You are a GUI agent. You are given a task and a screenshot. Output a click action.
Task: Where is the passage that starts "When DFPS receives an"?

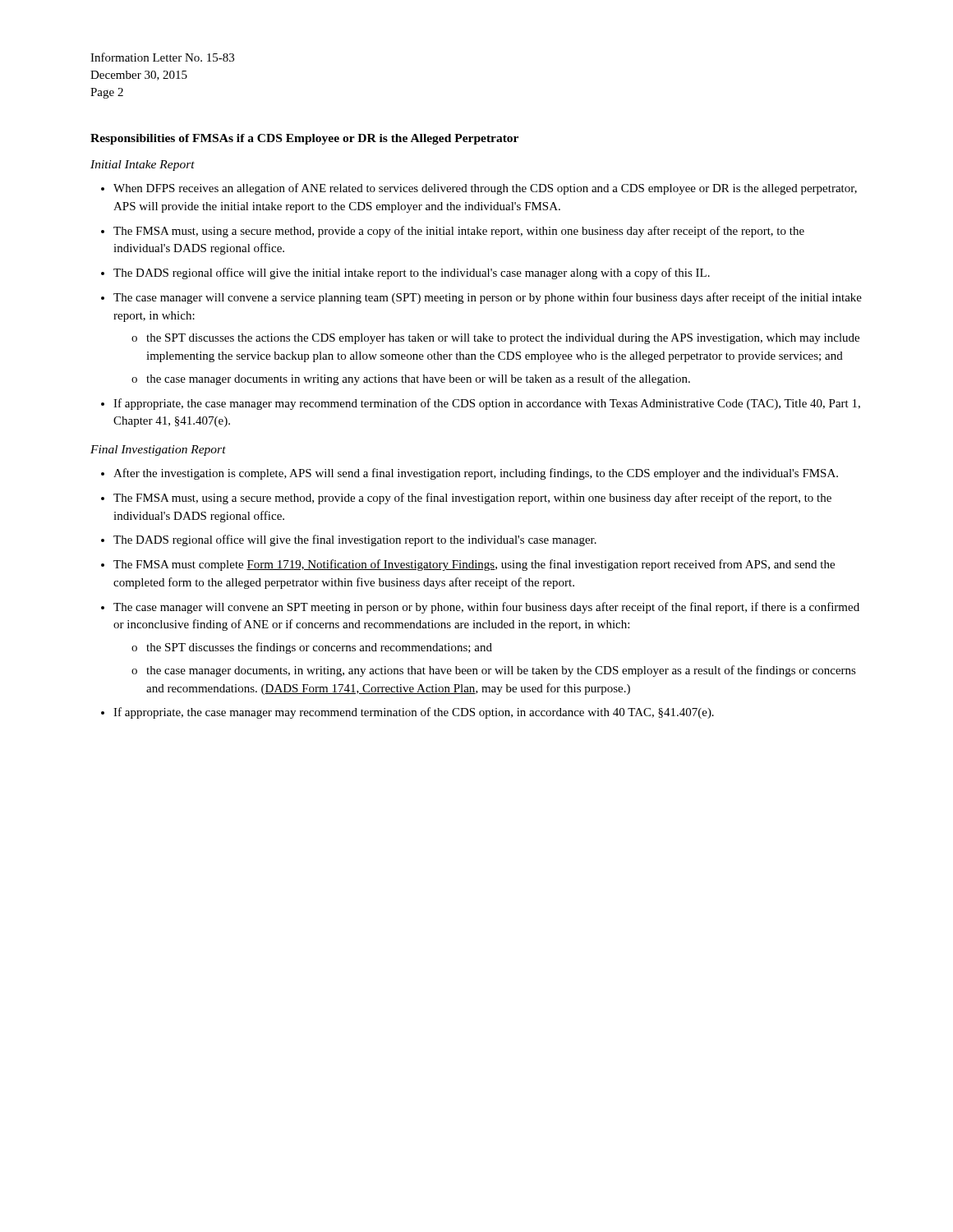[485, 197]
